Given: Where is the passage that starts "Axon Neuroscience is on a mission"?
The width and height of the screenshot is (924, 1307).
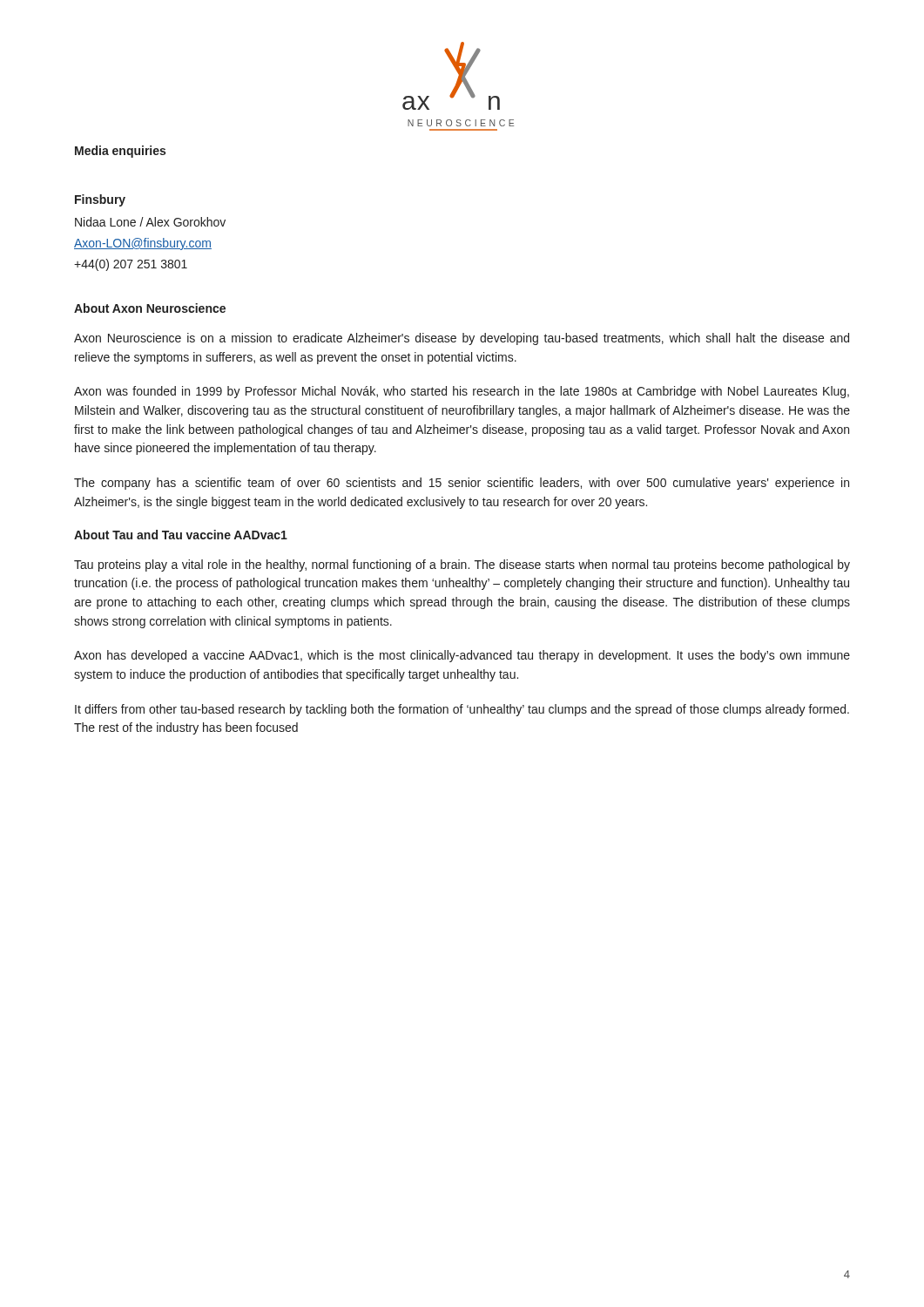Looking at the screenshot, I should point(462,348).
